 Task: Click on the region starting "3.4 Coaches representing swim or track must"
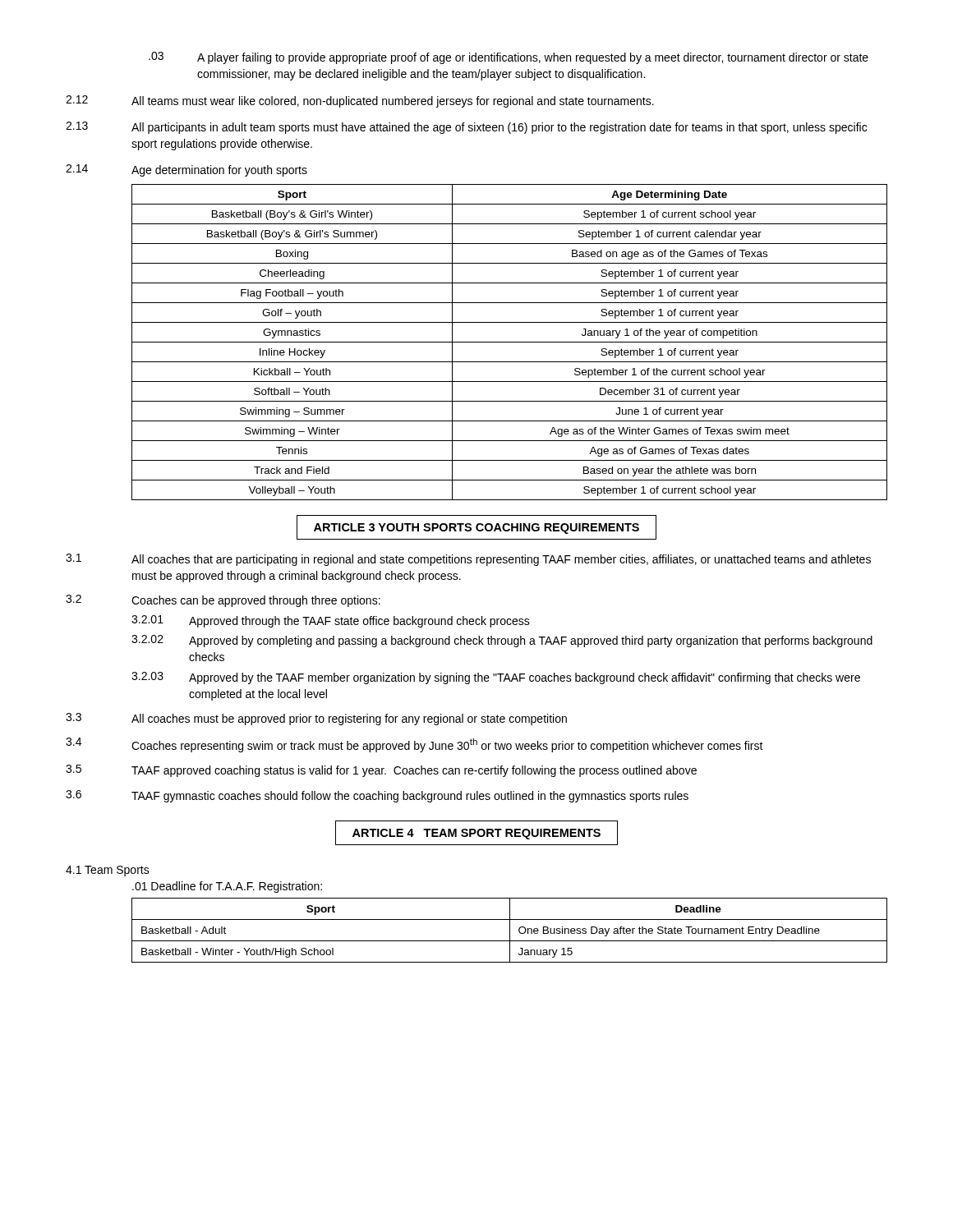coord(476,745)
